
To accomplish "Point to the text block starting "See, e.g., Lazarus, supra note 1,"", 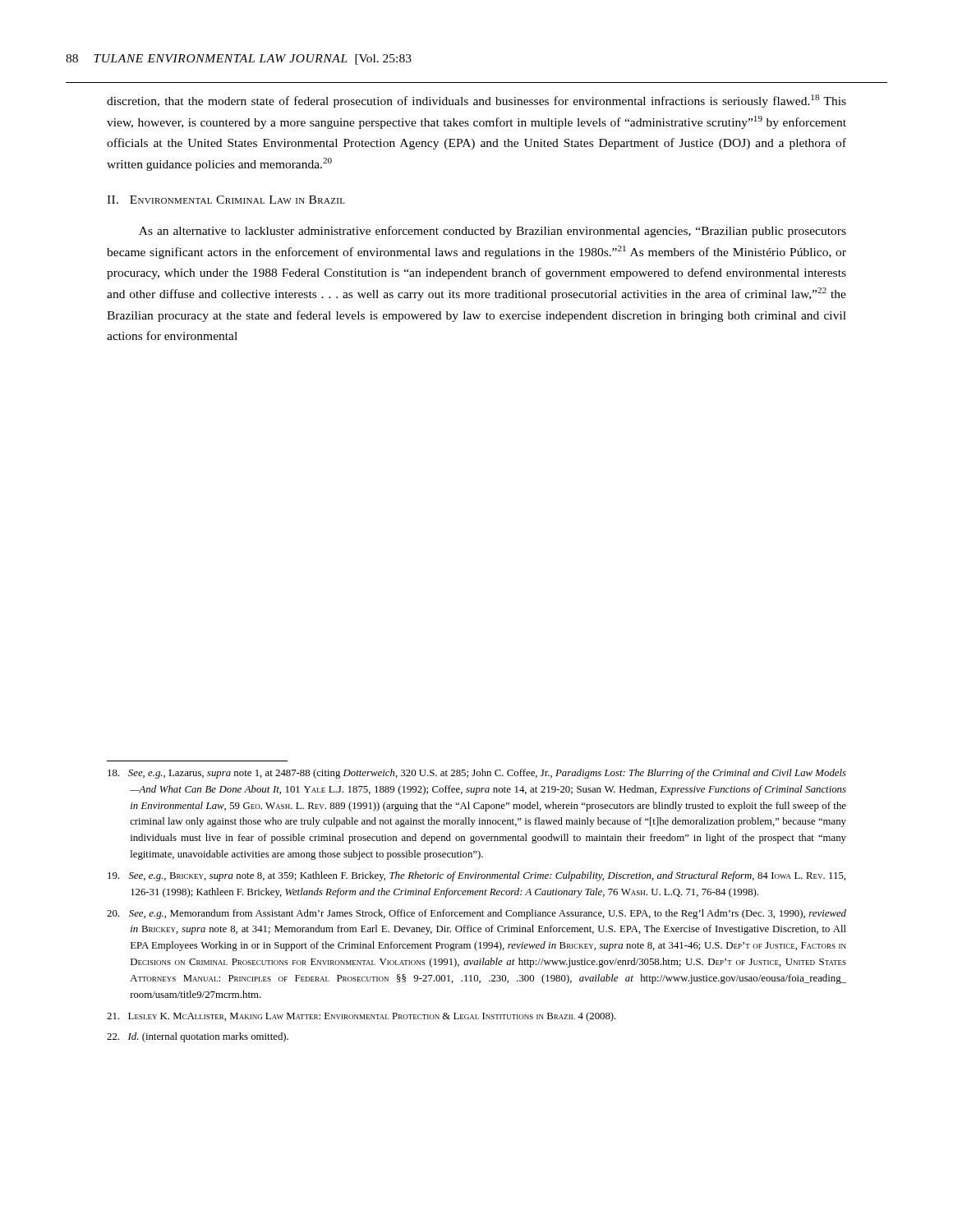I will point(476,814).
